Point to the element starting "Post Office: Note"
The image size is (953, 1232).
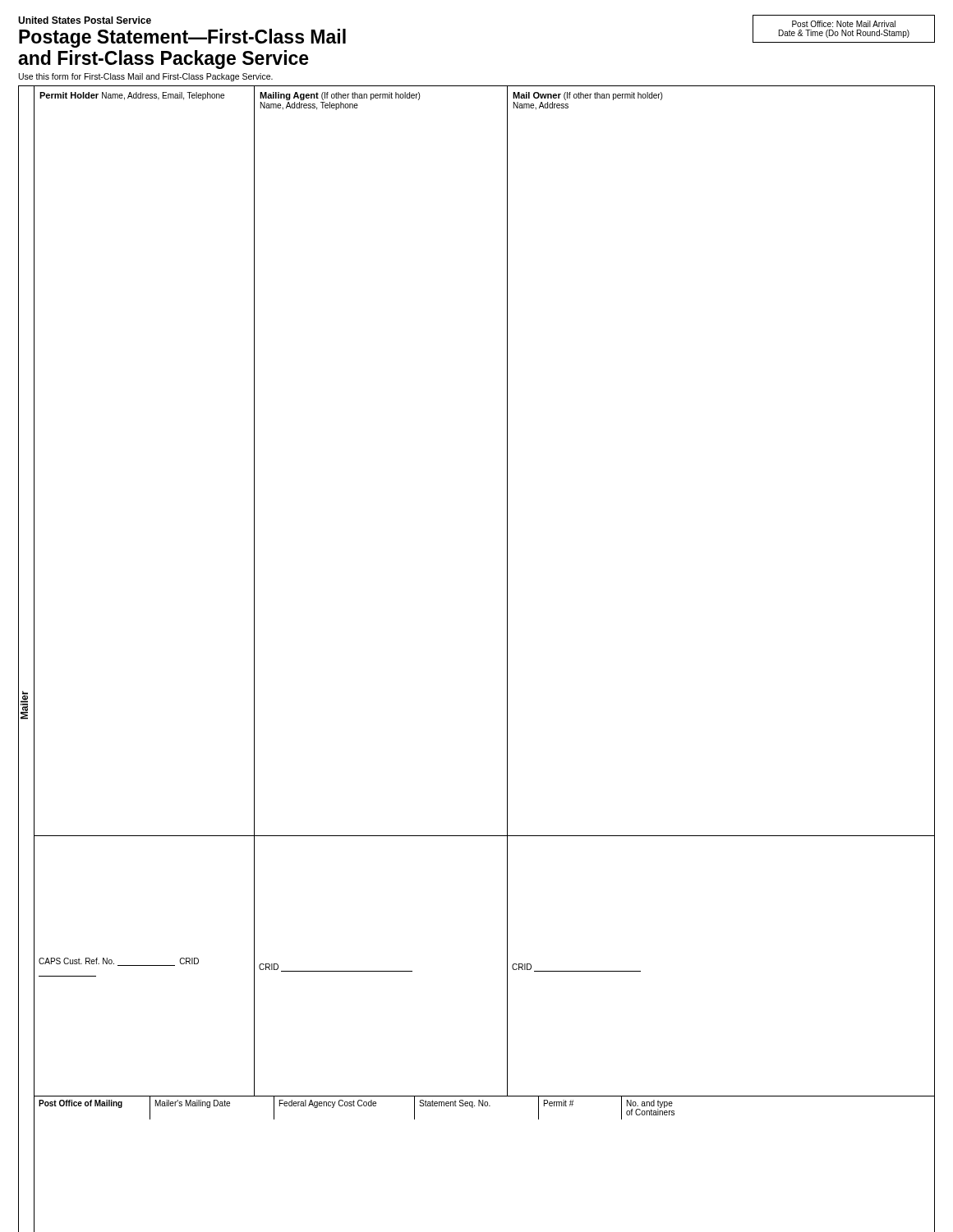[844, 29]
